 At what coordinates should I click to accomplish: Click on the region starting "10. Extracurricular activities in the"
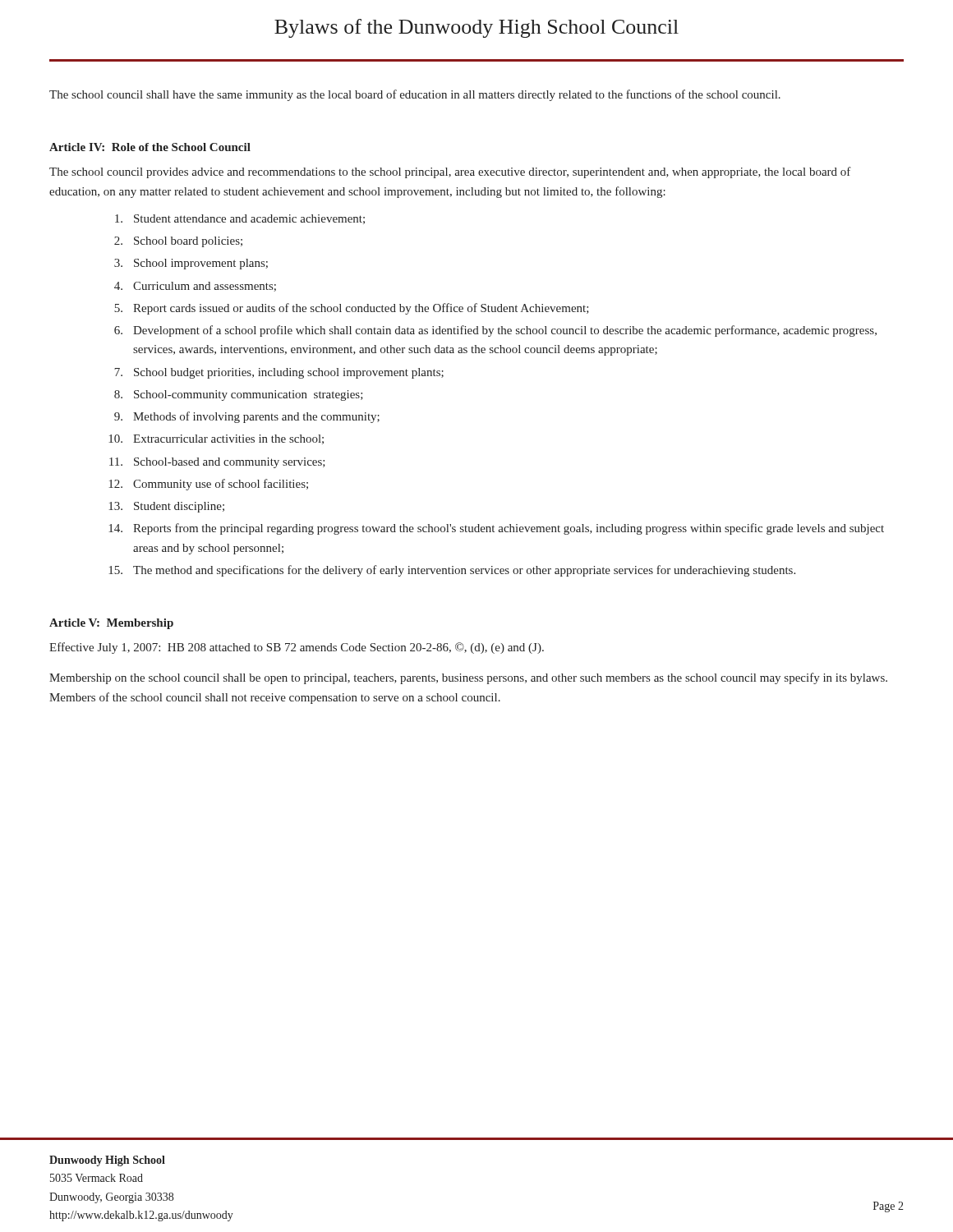pyautogui.click(x=216, y=439)
